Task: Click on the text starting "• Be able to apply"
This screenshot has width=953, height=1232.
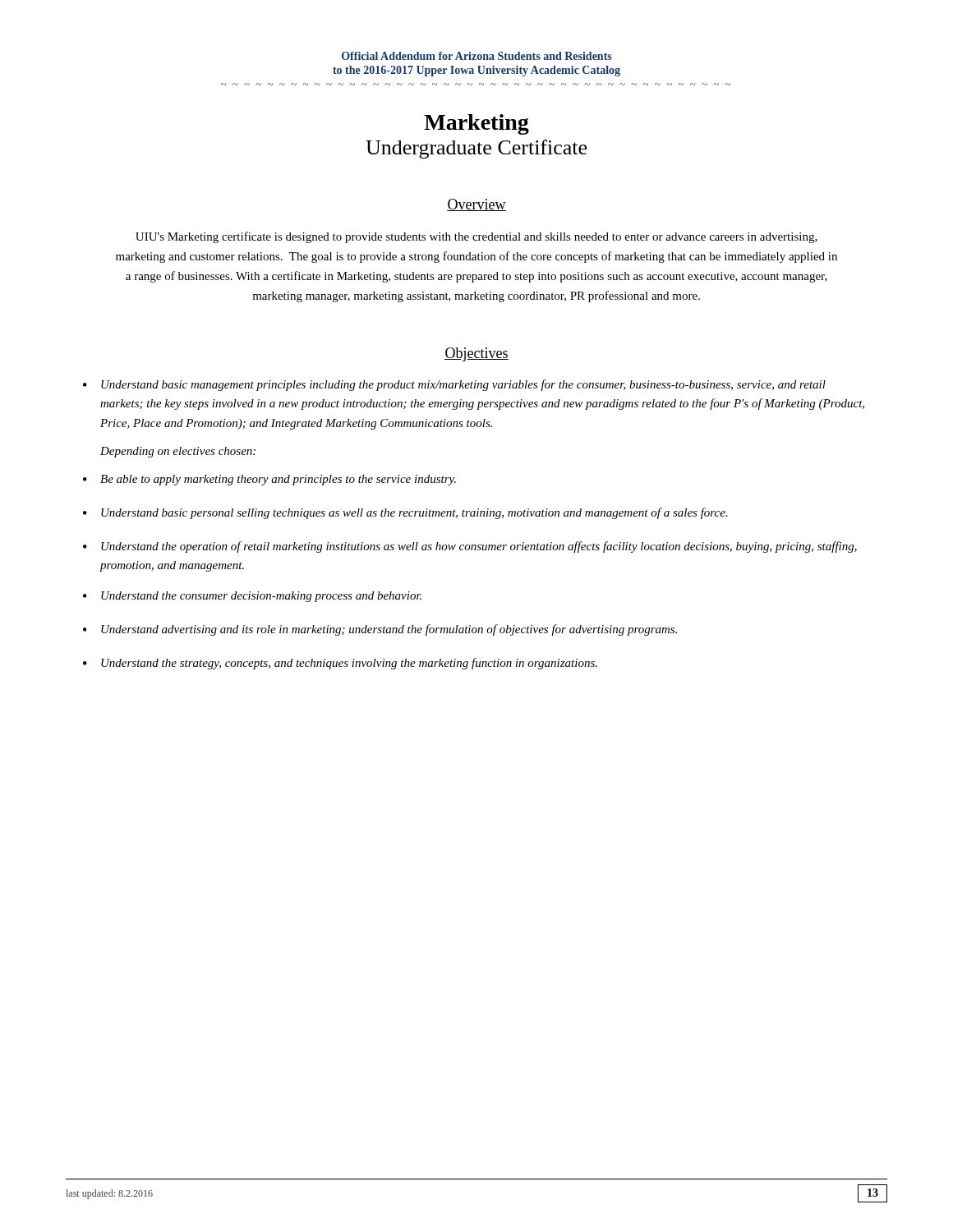Action: pos(269,480)
